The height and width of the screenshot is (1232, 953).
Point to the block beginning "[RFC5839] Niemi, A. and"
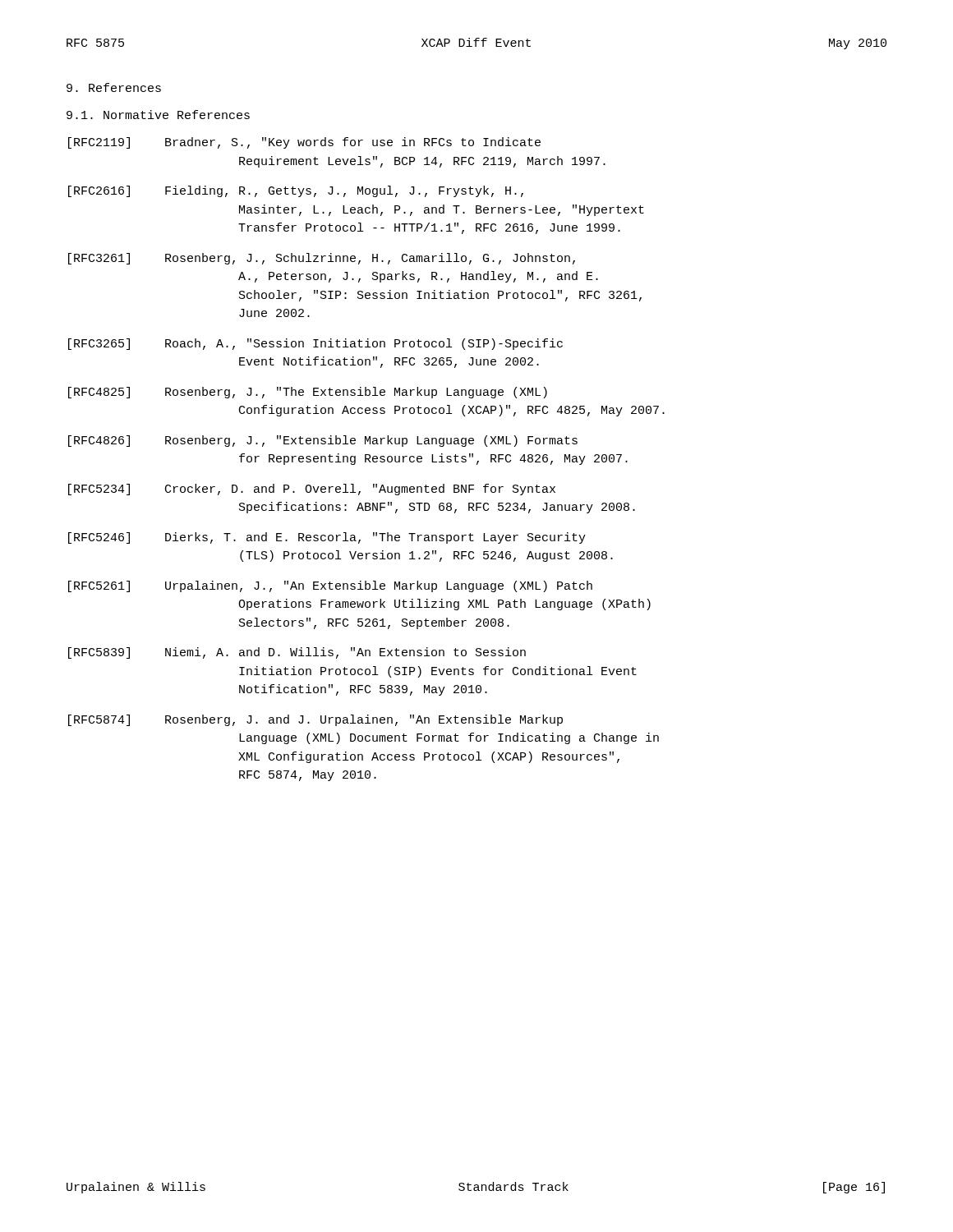[x=476, y=672]
